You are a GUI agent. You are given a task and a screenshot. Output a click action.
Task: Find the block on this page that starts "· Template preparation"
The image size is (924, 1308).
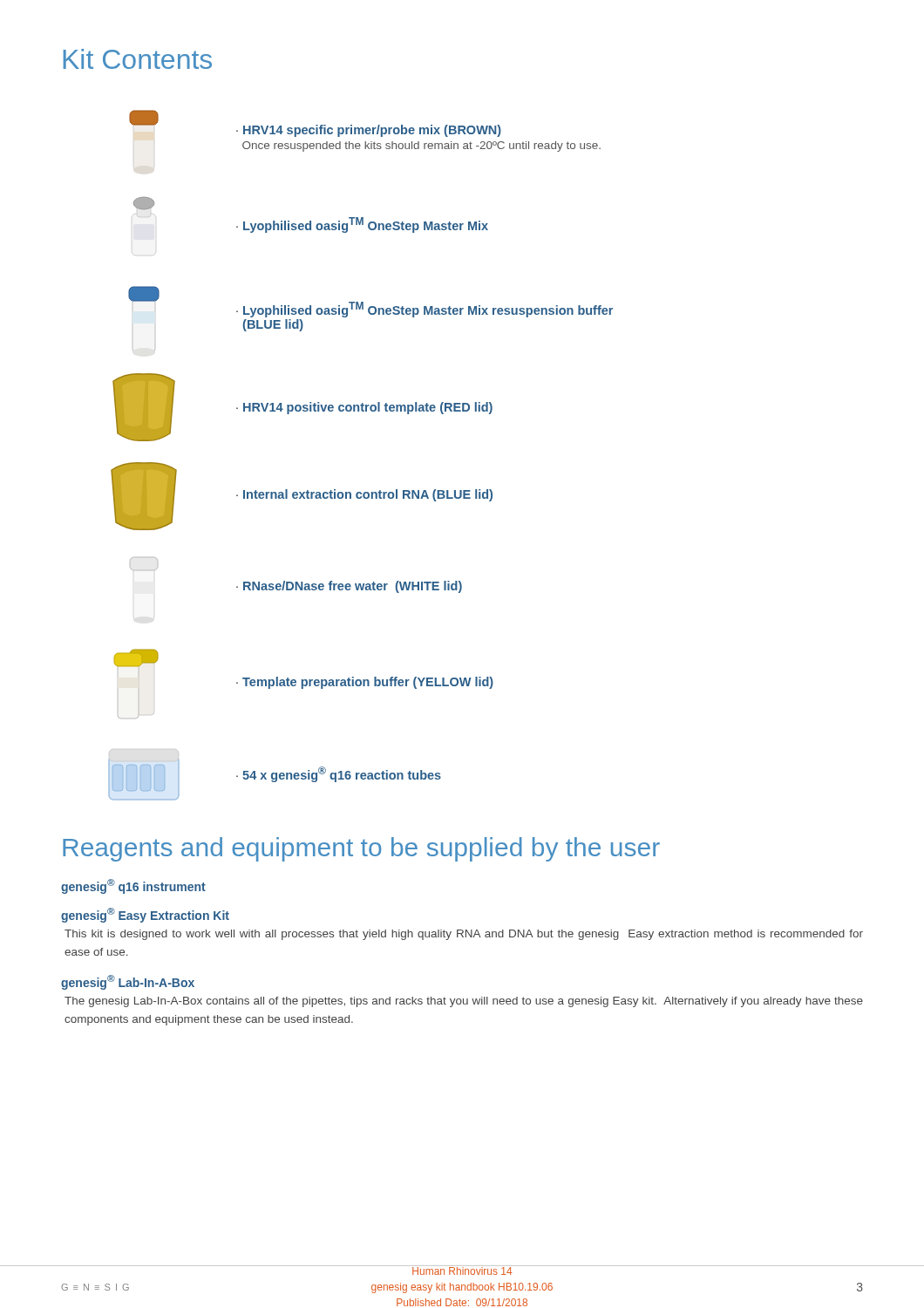pyautogui.click(x=462, y=682)
